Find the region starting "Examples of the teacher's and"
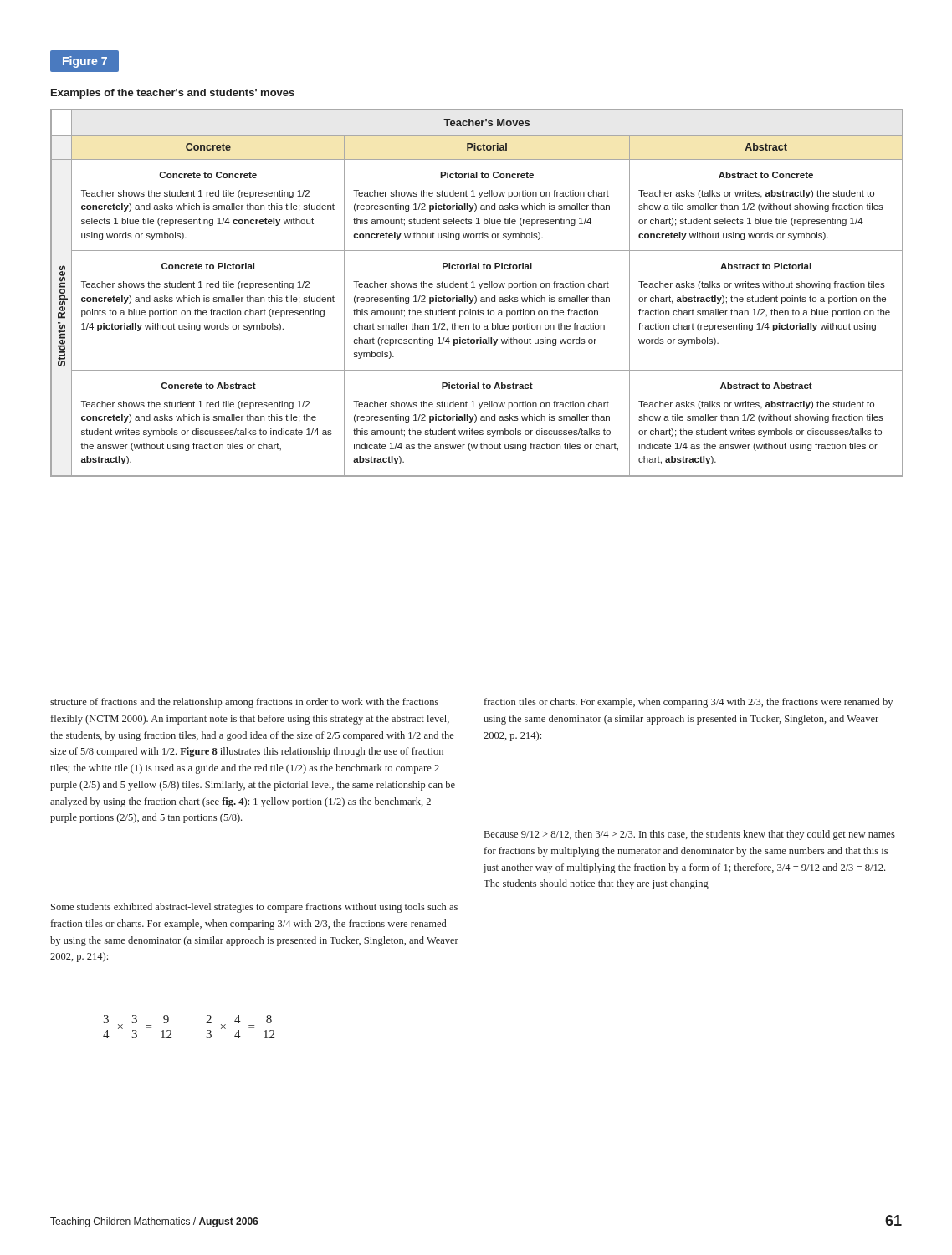 pos(172,92)
